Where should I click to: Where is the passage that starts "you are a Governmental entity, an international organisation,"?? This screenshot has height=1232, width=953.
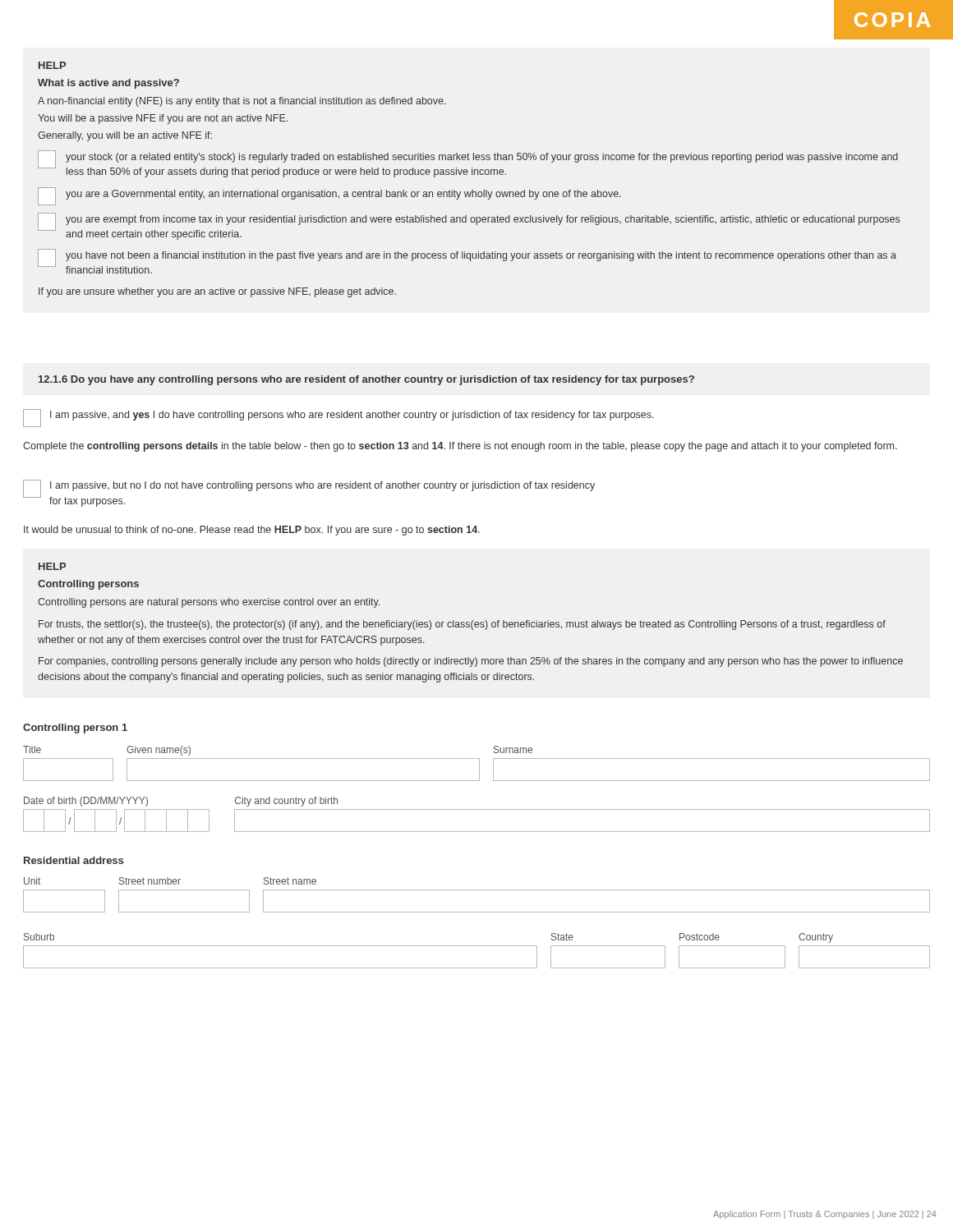[x=330, y=195]
